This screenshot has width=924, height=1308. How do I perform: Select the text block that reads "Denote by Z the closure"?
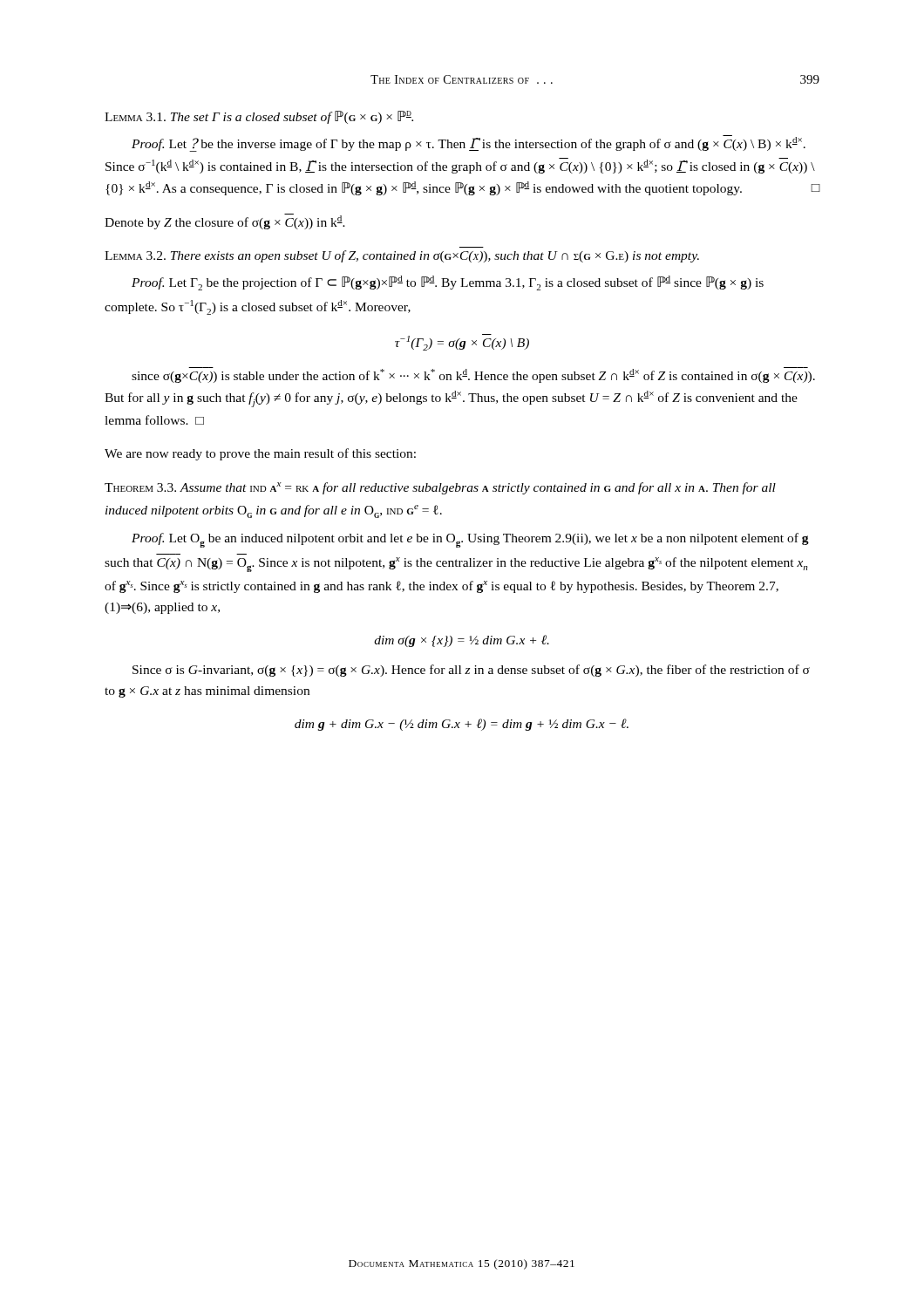click(225, 221)
